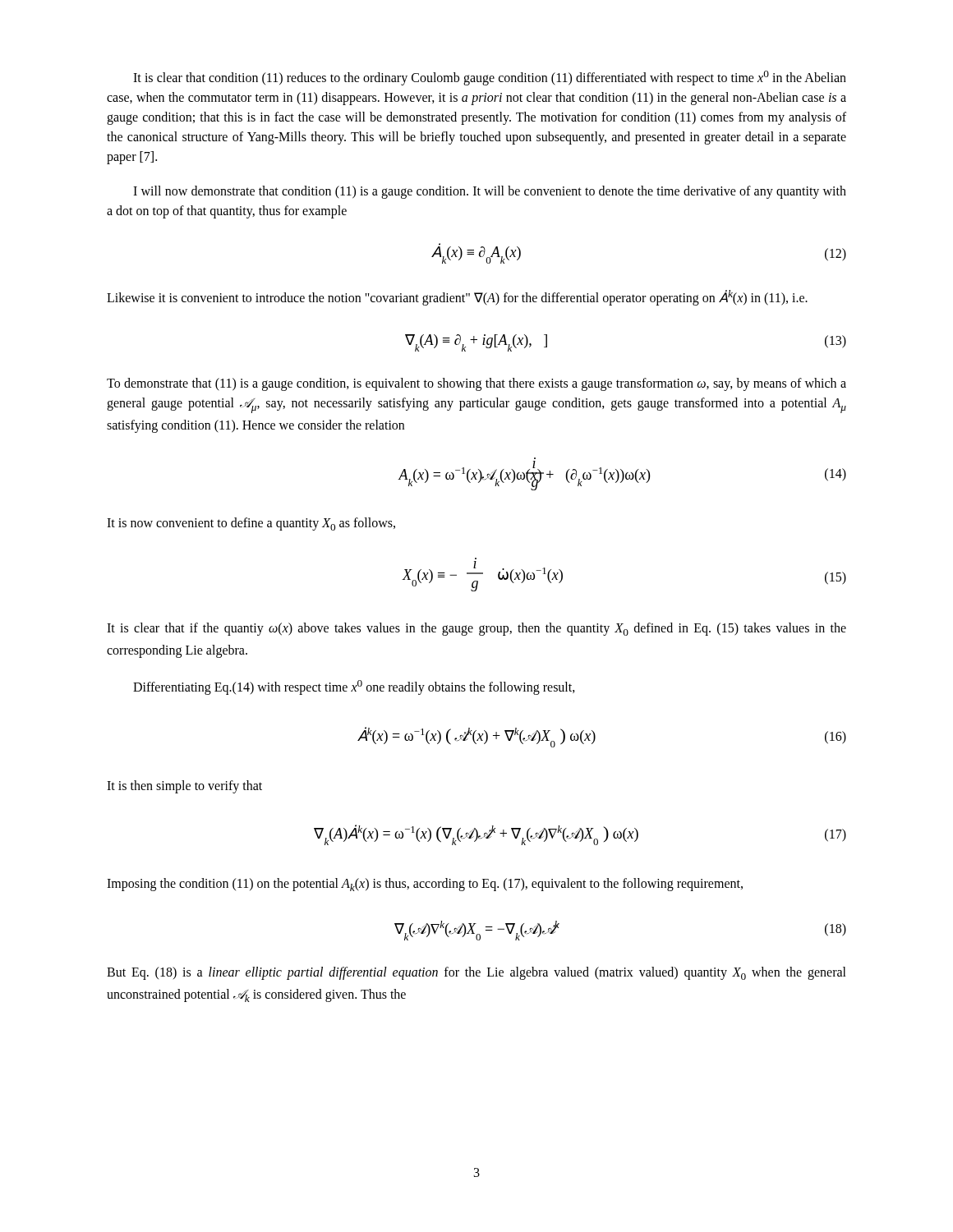Find the text block that says "It is clear that if the quantiy"

(476, 639)
